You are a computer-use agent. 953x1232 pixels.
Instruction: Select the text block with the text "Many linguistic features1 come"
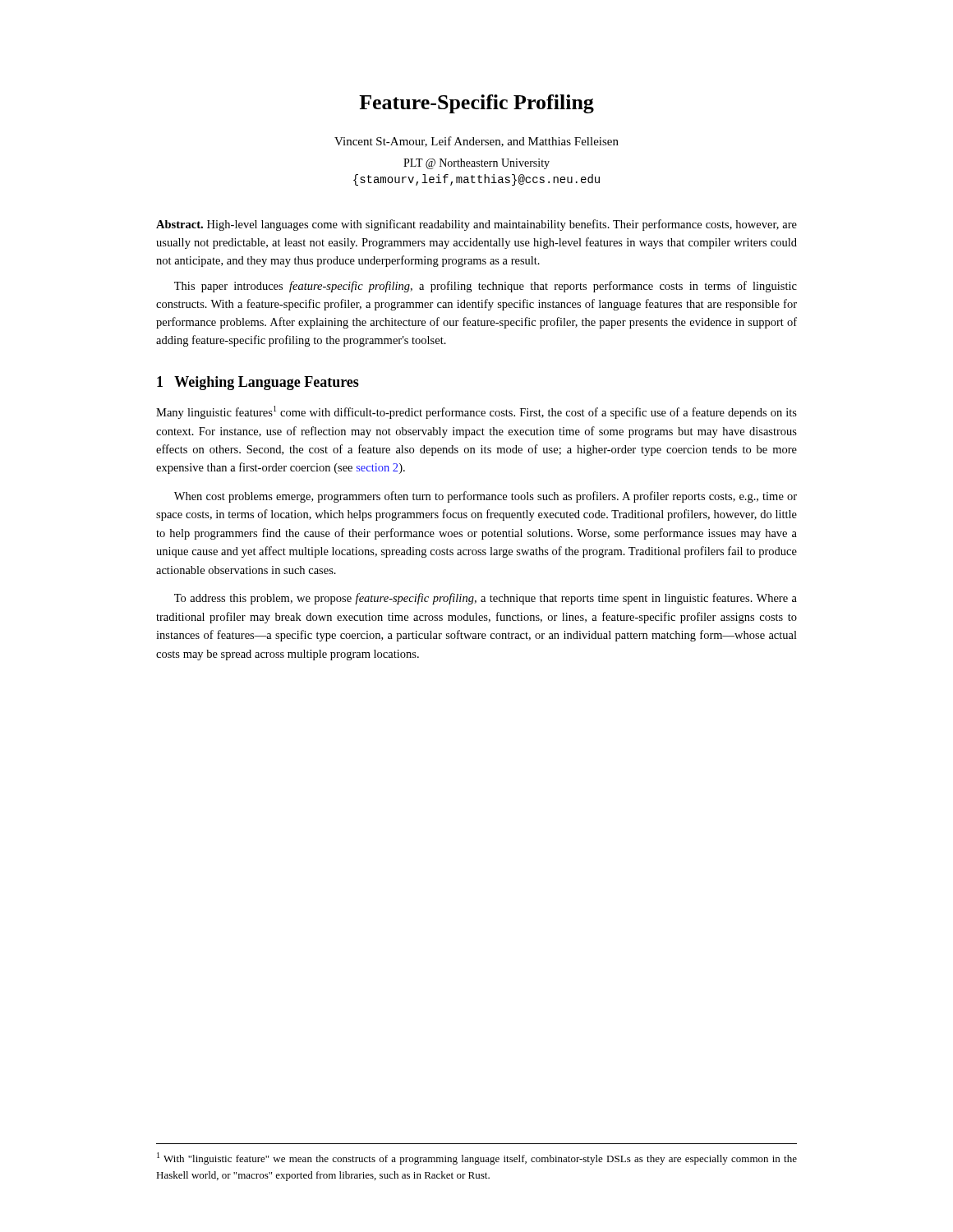click(476, 439)
